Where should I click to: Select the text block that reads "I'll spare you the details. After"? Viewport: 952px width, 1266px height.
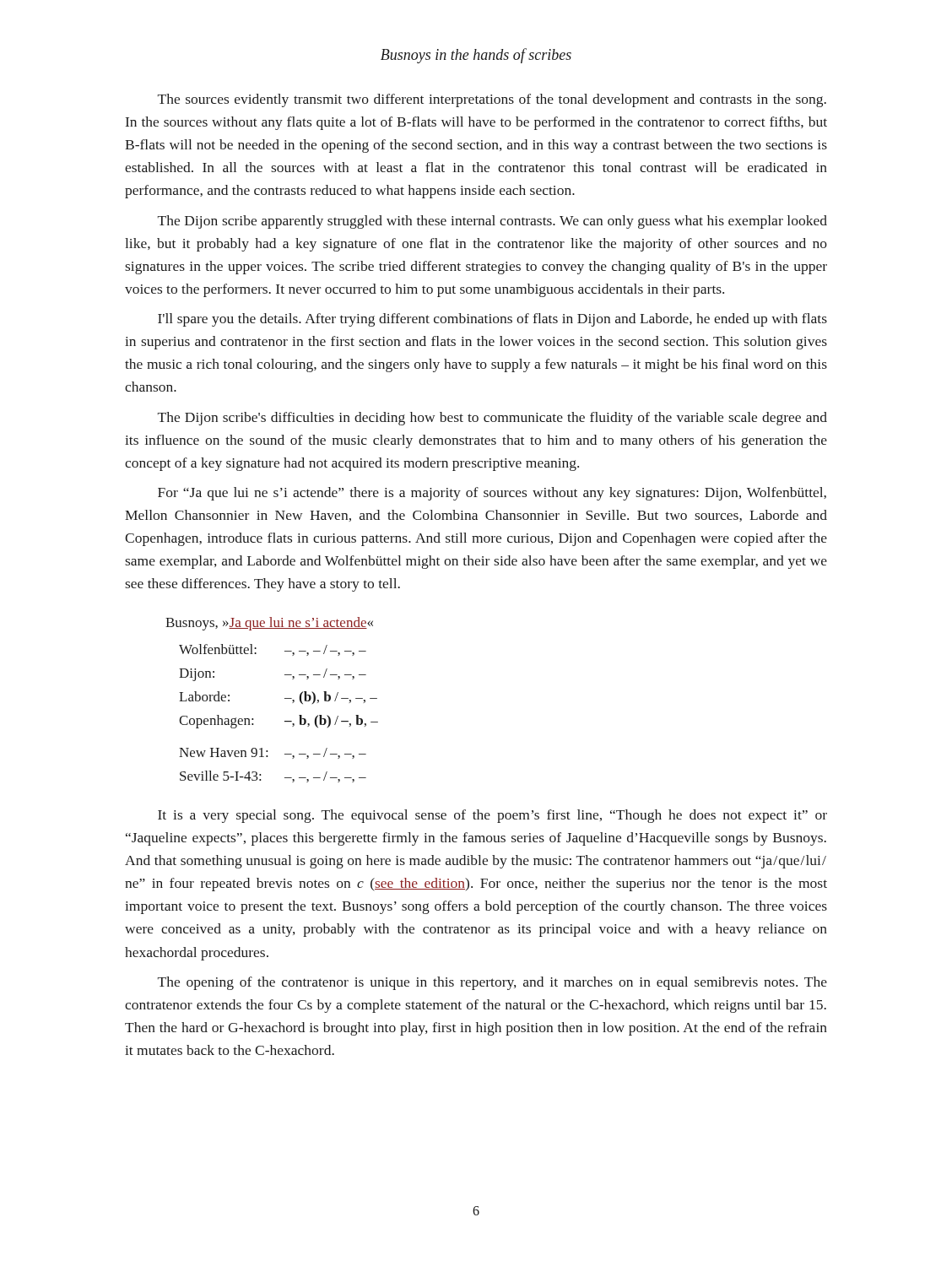476,353
